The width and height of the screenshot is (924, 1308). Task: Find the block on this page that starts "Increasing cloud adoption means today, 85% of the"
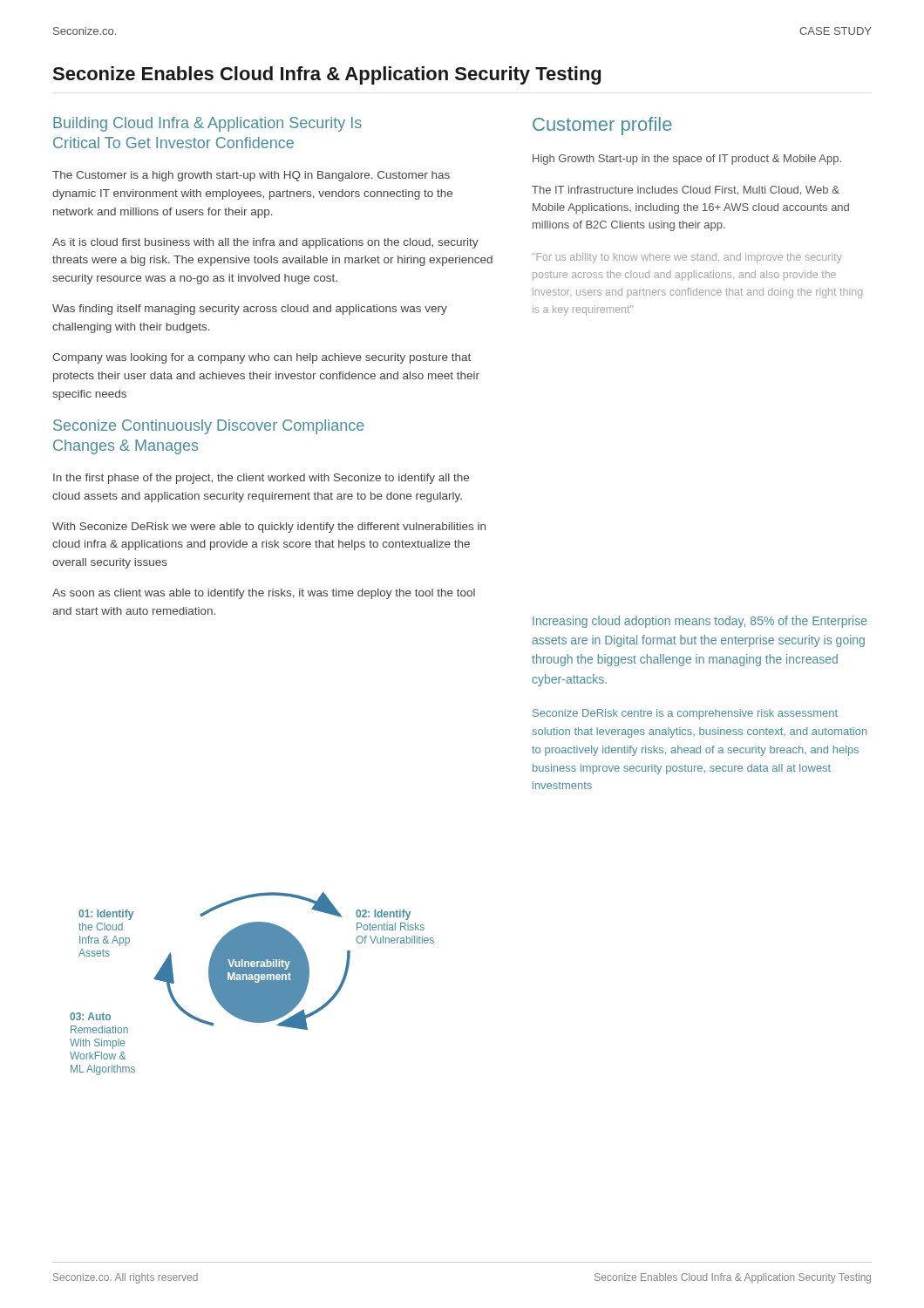[x=700, y=650]
